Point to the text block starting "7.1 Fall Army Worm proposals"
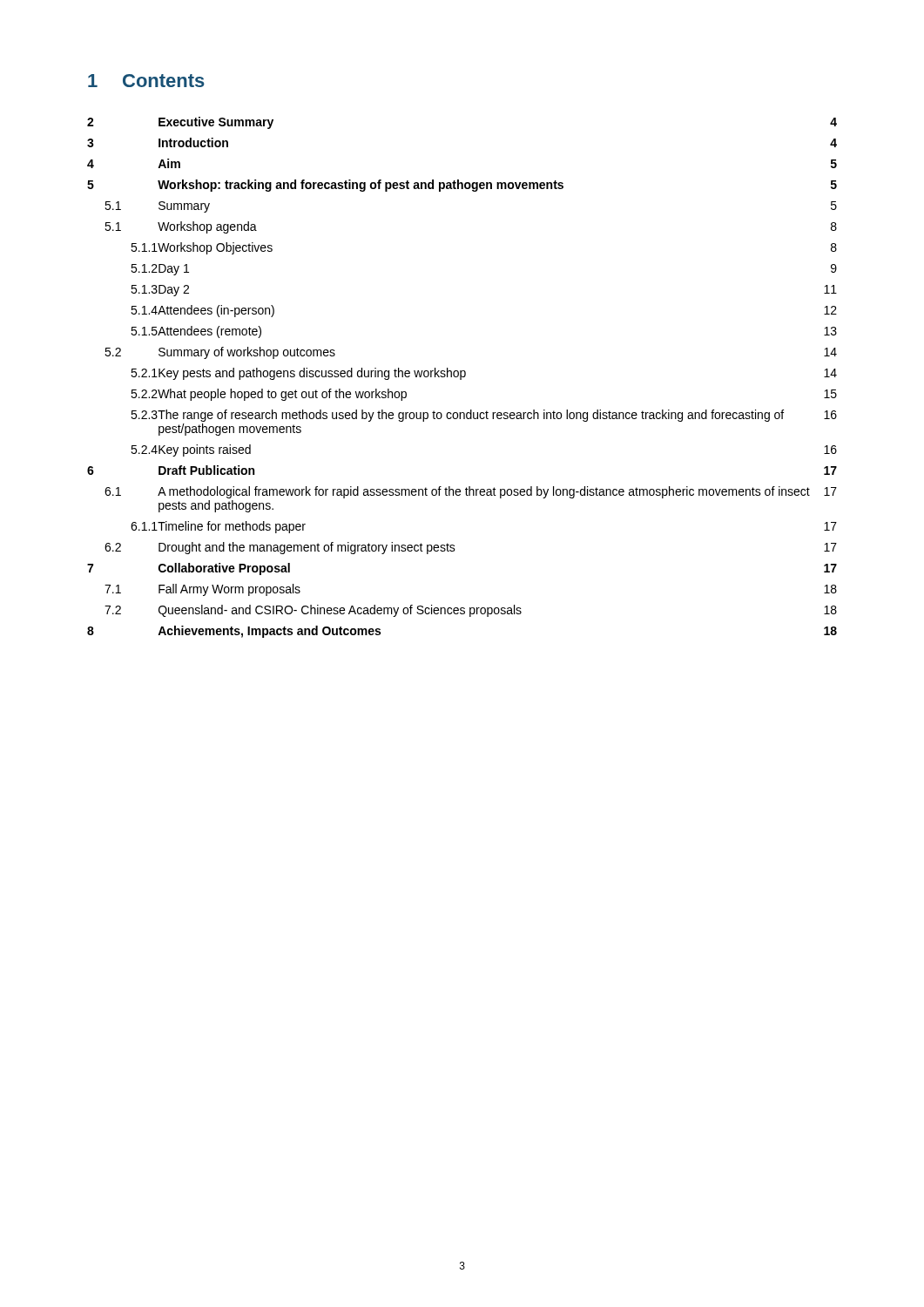924x1307 pixels. coord(236,589)
